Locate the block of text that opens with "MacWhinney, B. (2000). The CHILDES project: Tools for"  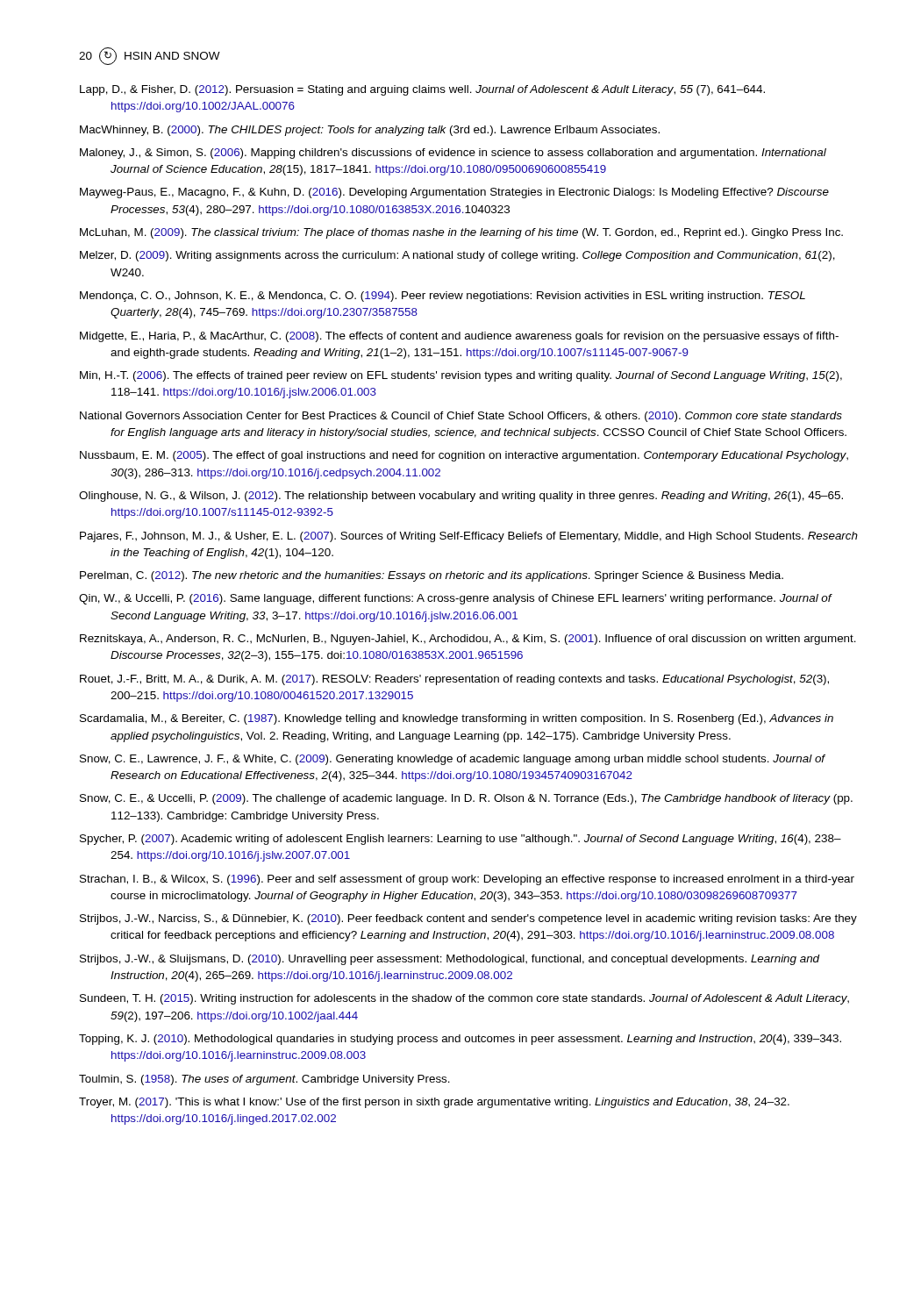coord(370,129)
